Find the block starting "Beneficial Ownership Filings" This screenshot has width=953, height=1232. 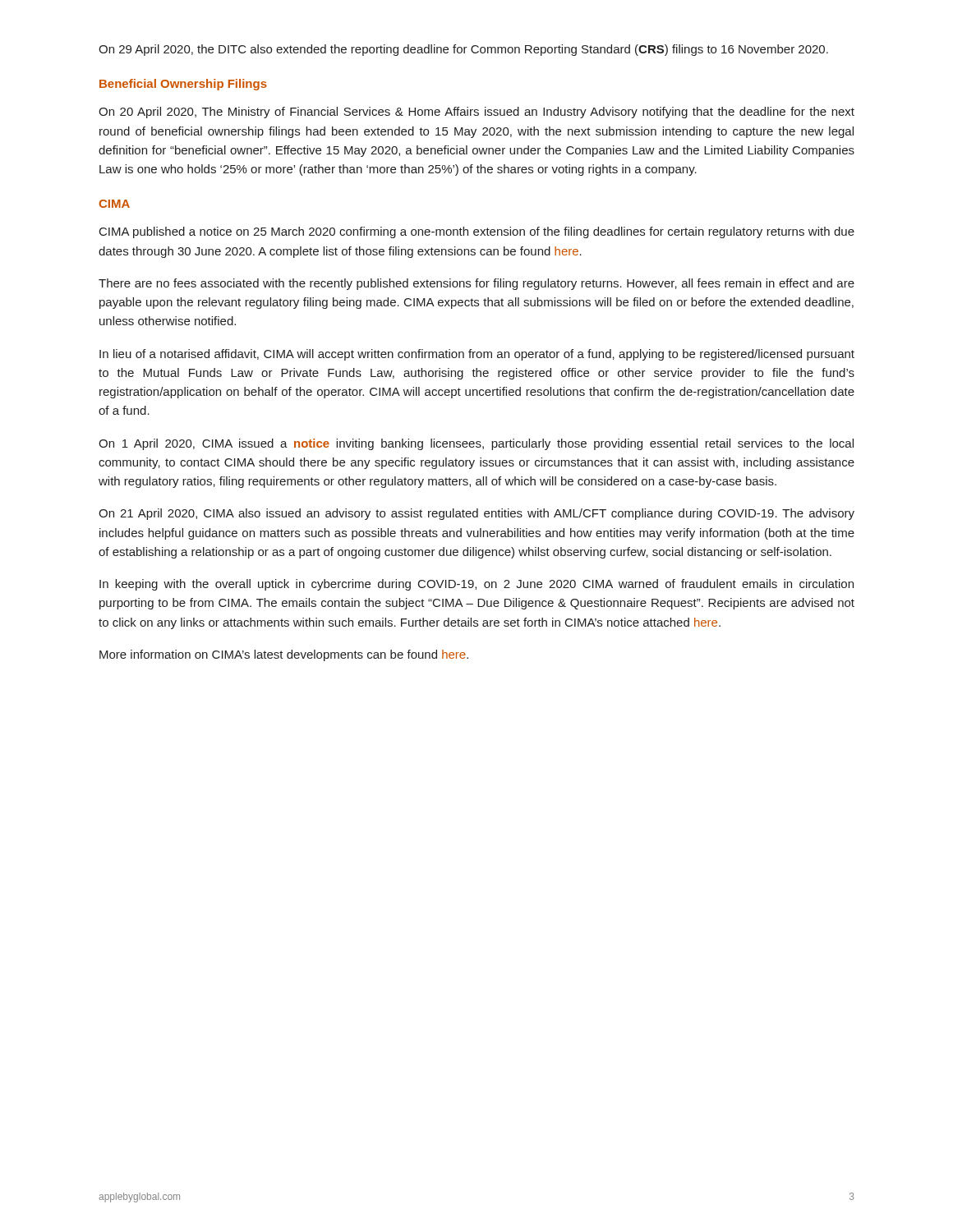click(183, 84)
